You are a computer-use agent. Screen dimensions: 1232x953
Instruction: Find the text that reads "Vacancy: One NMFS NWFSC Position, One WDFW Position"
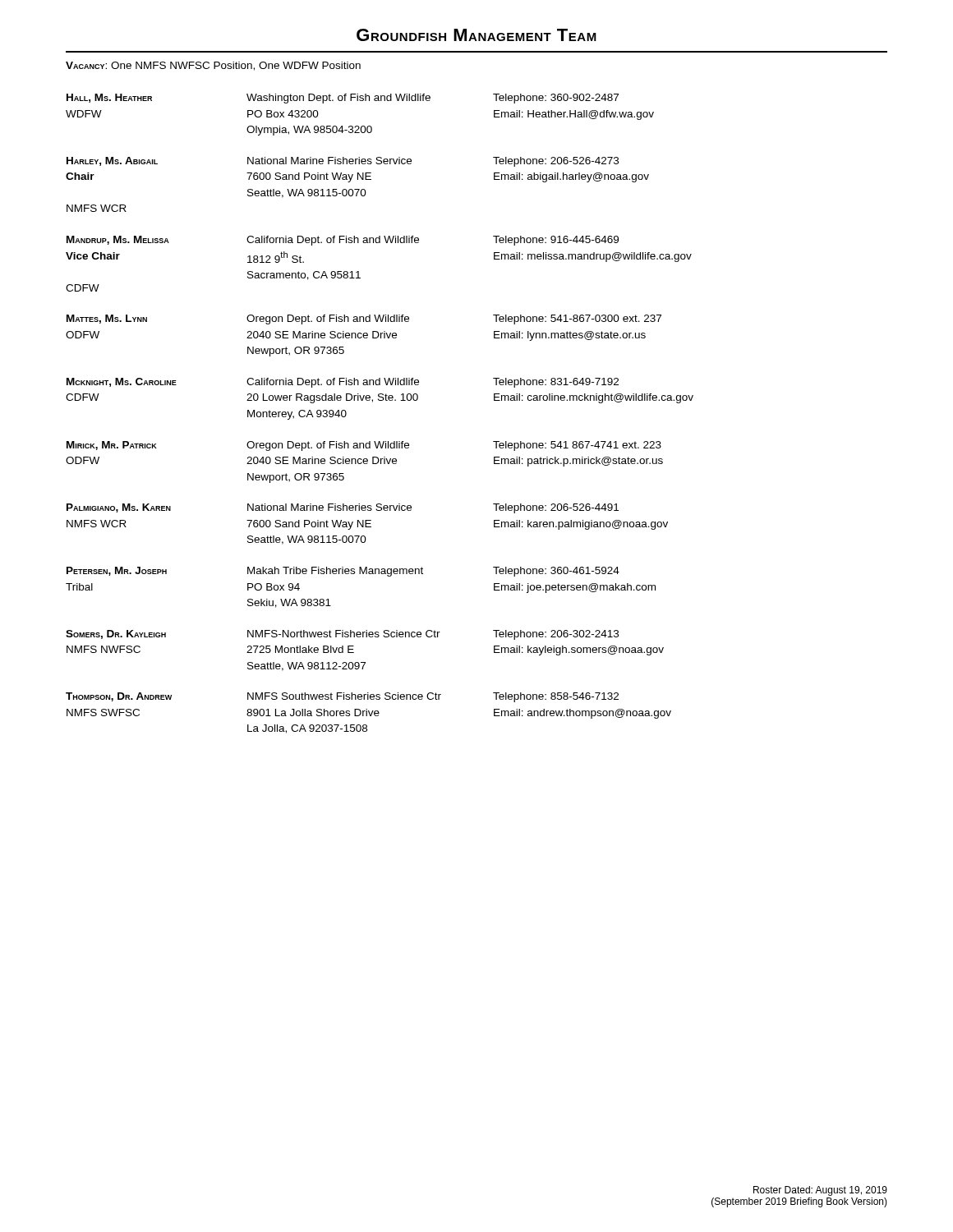pyautogui.click(x=213, y=65)
